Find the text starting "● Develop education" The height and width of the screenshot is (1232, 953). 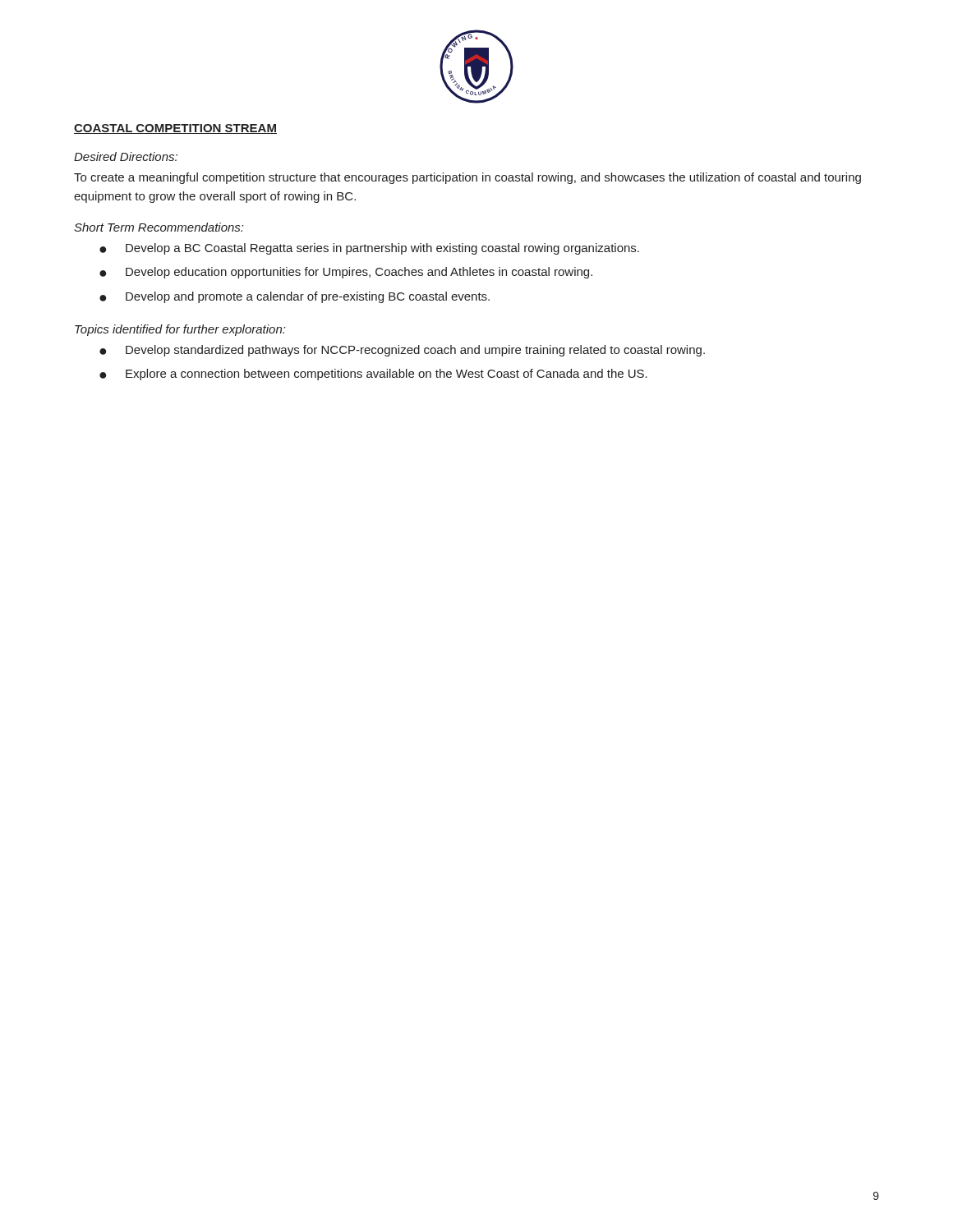pyautogui.click(x=476, y=273)
